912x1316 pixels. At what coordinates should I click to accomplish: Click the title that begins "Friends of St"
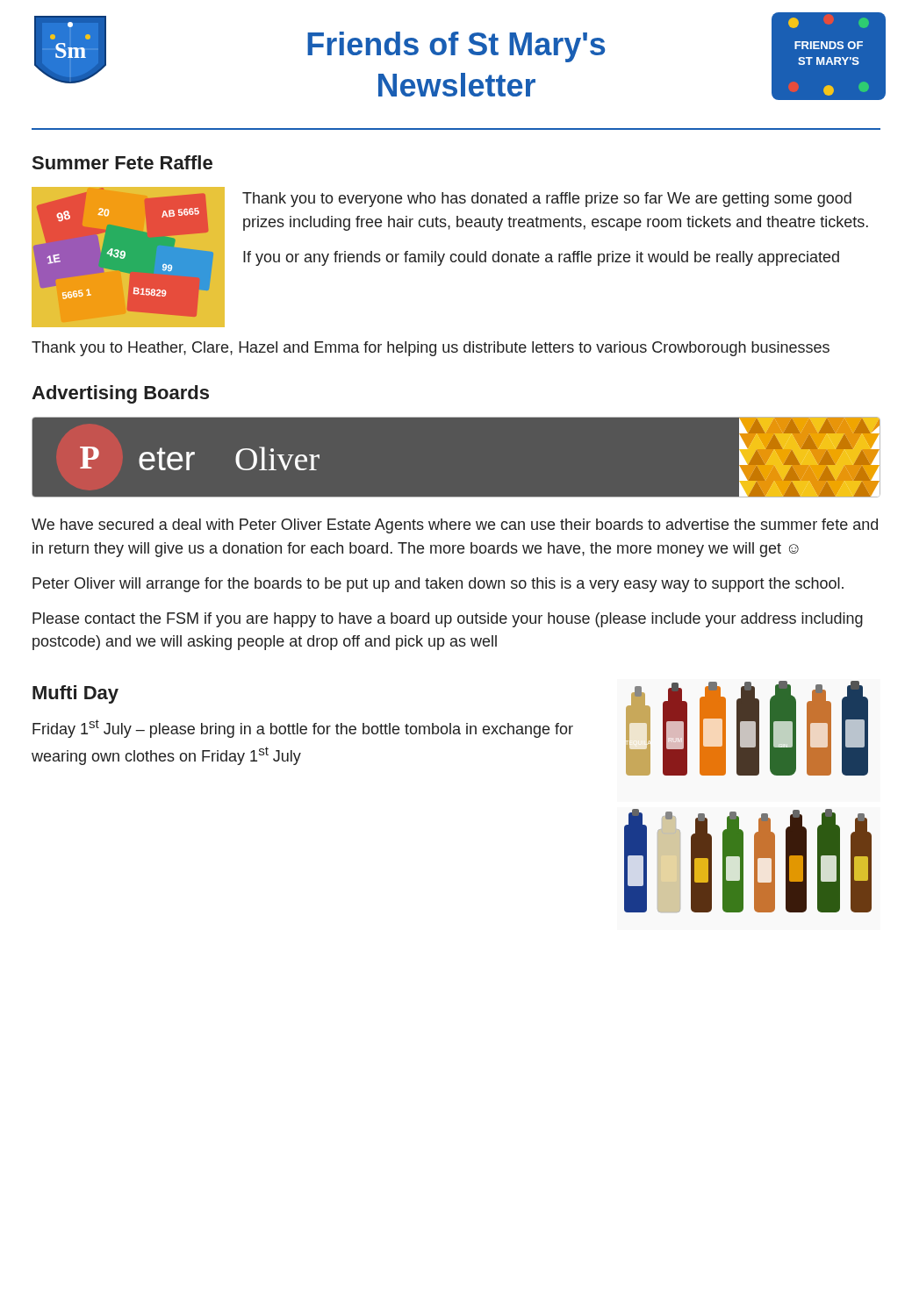(x=456, y=65)
